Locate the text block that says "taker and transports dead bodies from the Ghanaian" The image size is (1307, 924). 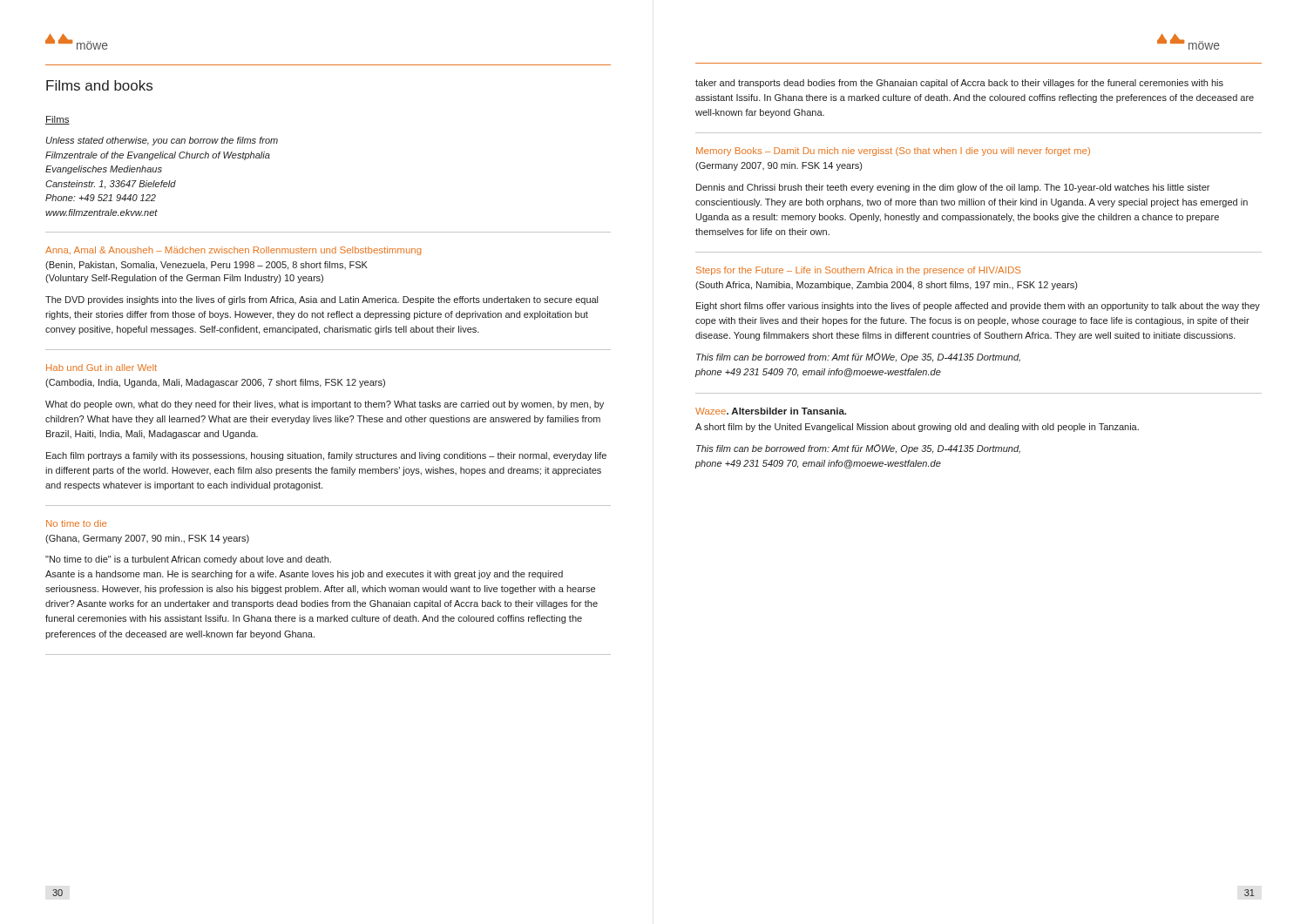(978, 98)
